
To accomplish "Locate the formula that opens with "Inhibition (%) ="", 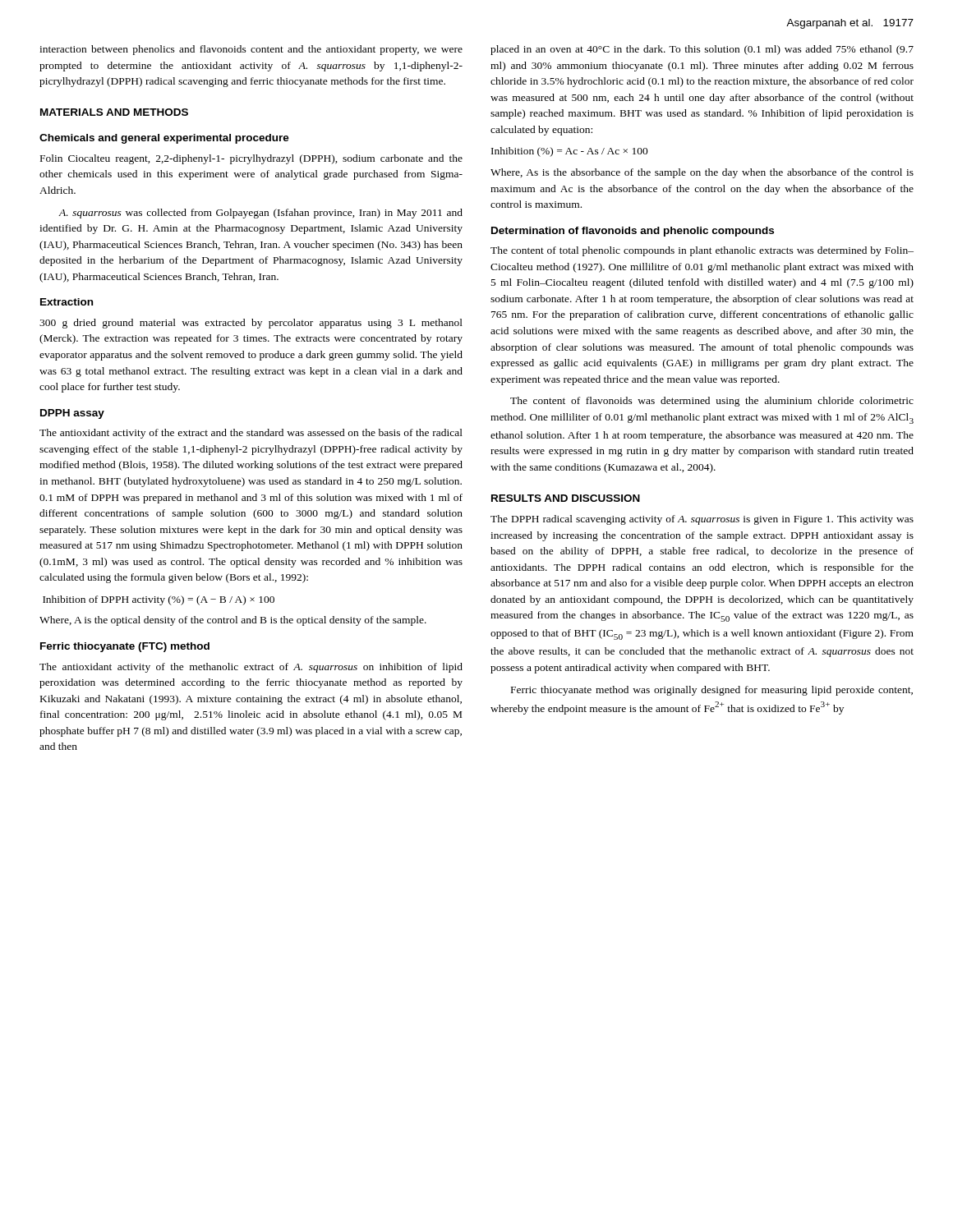I will (x=569, y=151).
